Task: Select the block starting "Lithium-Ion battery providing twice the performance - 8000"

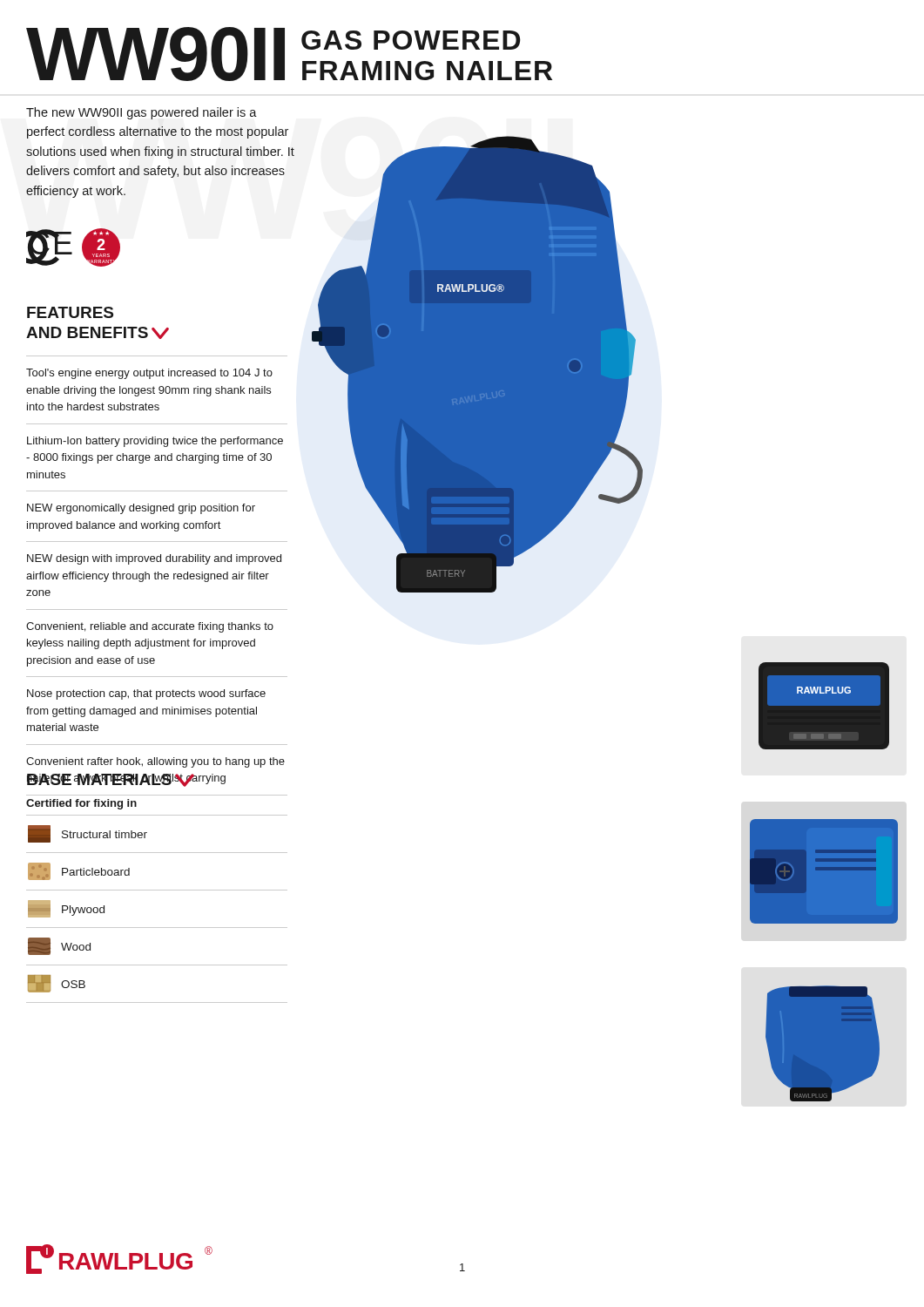Action: click(x=155, y=457)
